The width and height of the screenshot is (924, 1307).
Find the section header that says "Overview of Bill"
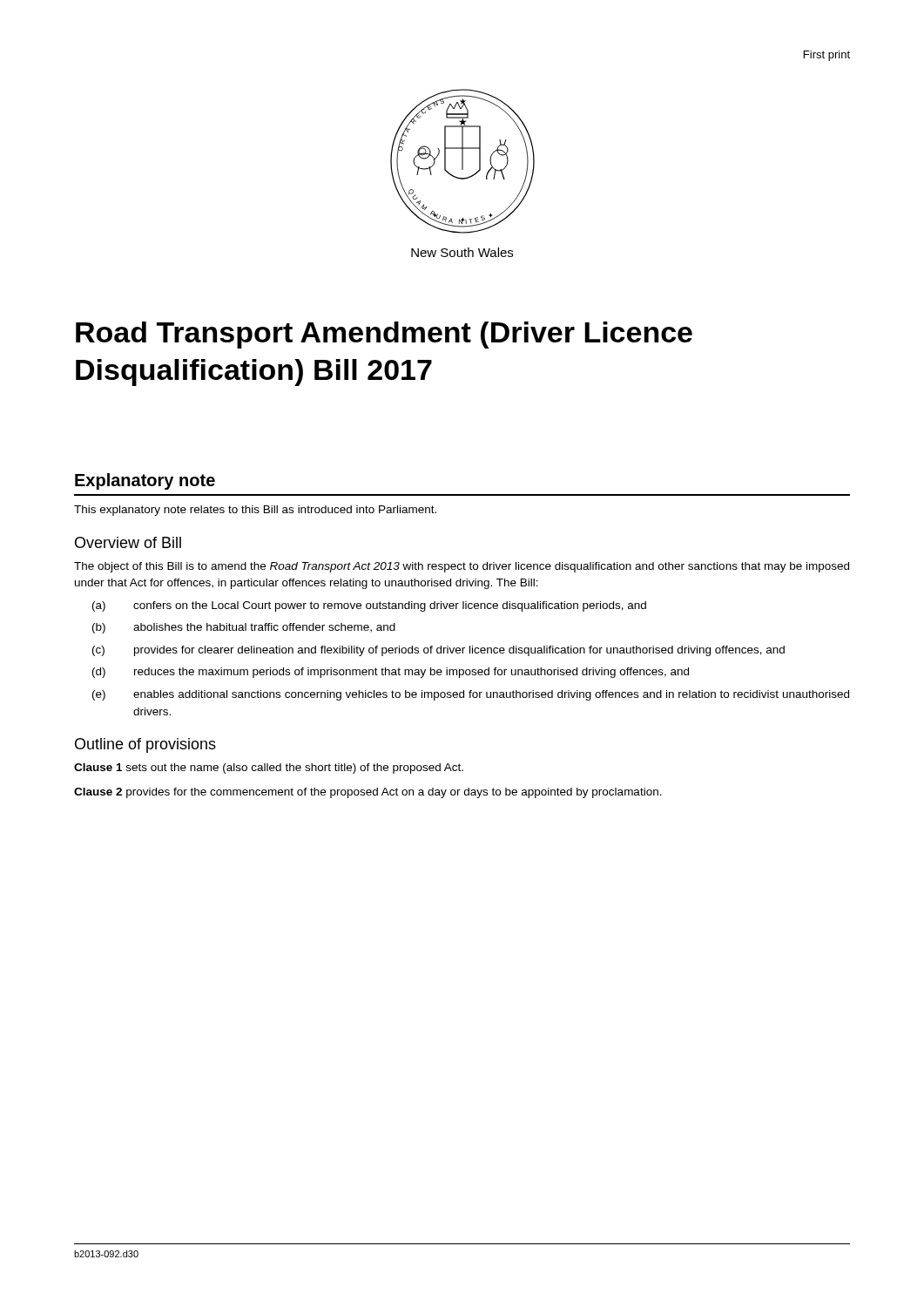pyautogui.click(x=128, y=542)
